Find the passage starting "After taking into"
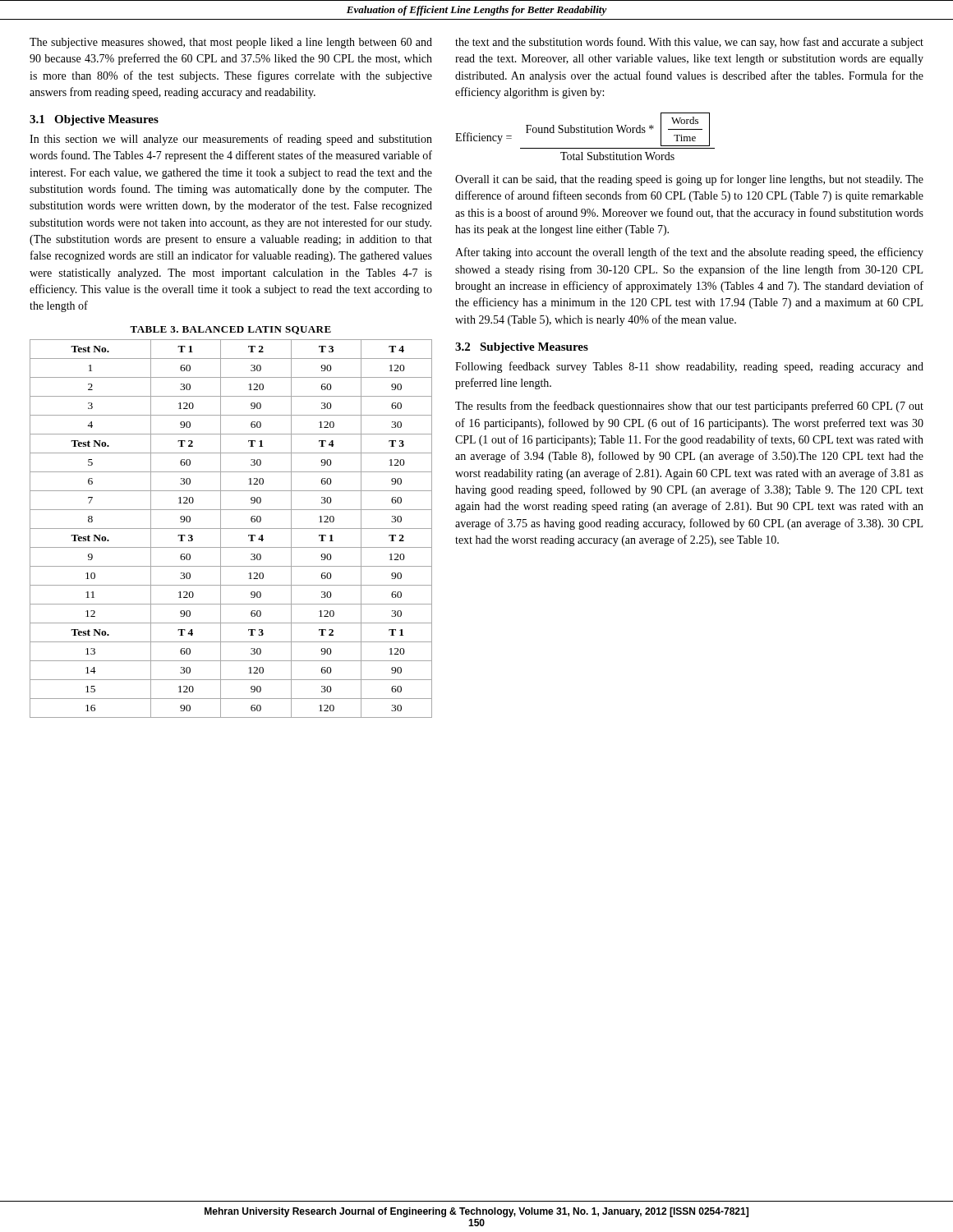The height and width of the screenshot is (1232, 953). [689, 287]
